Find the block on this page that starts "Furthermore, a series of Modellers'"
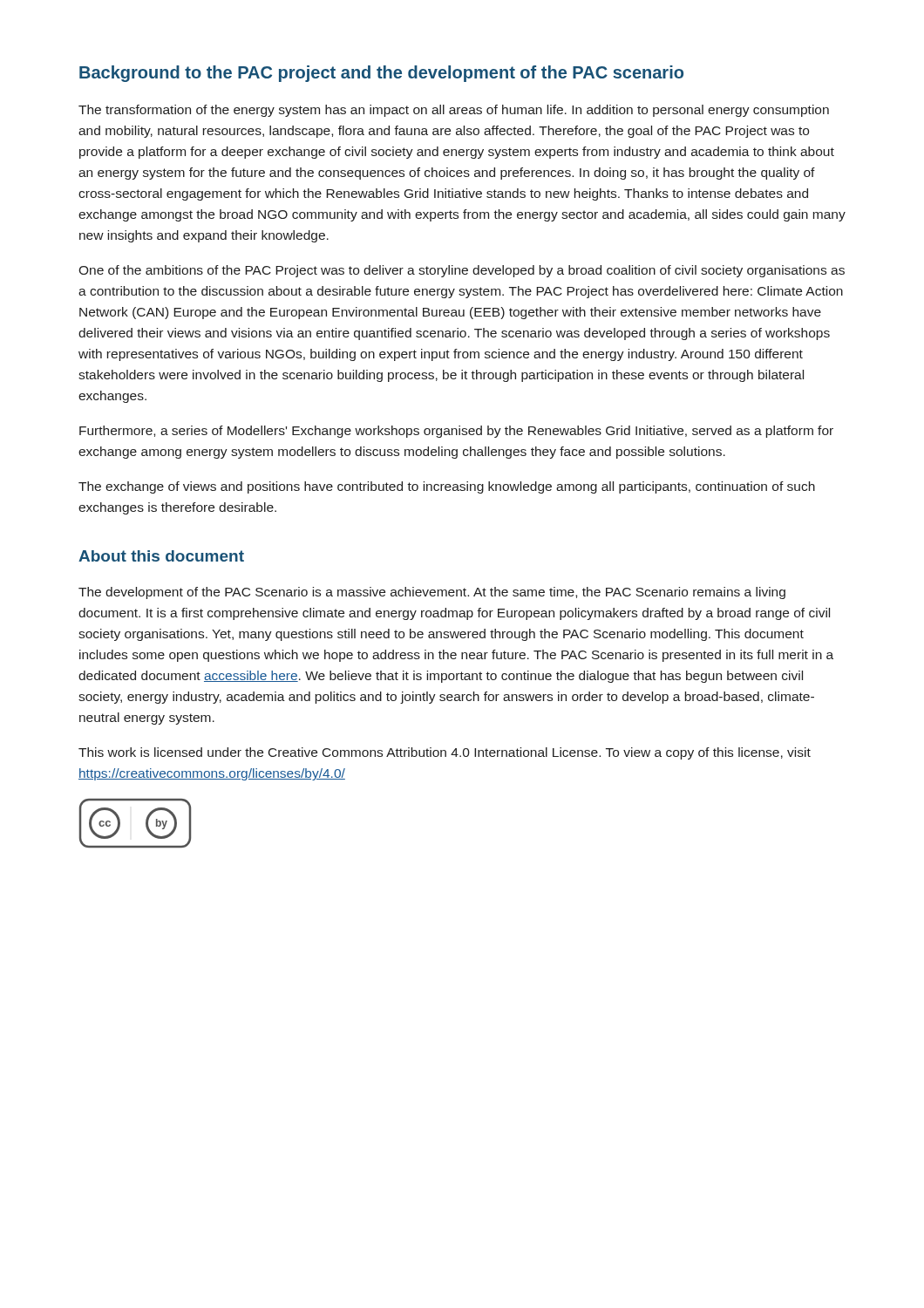This screenshot has width=924, height=1308. pyautogui.click(x=462, y=441)
